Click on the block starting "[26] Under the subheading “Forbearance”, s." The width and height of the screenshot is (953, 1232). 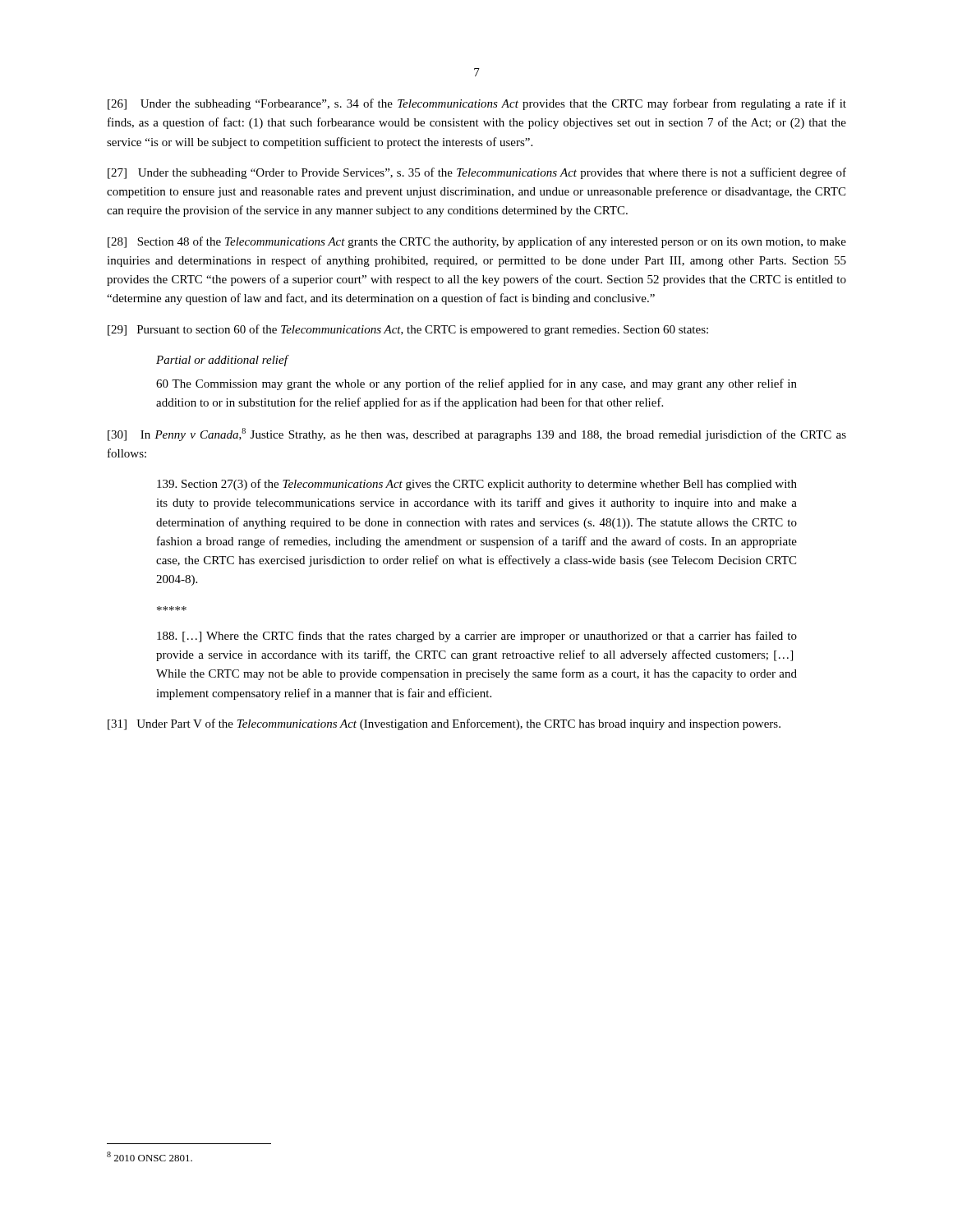pyautogui.click(x=476, y=123)
